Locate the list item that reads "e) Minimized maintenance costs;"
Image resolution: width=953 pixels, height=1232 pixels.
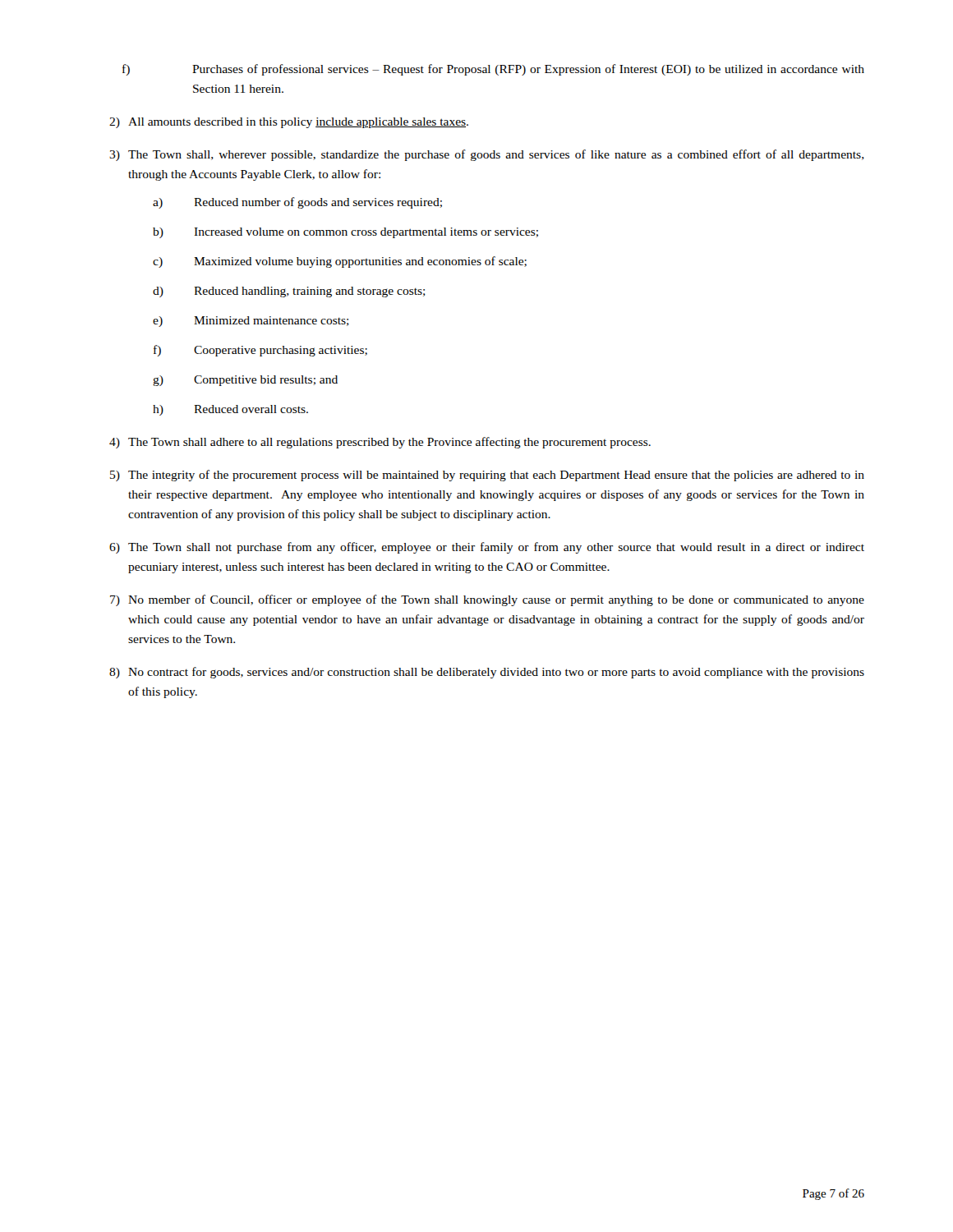point(251,322)
